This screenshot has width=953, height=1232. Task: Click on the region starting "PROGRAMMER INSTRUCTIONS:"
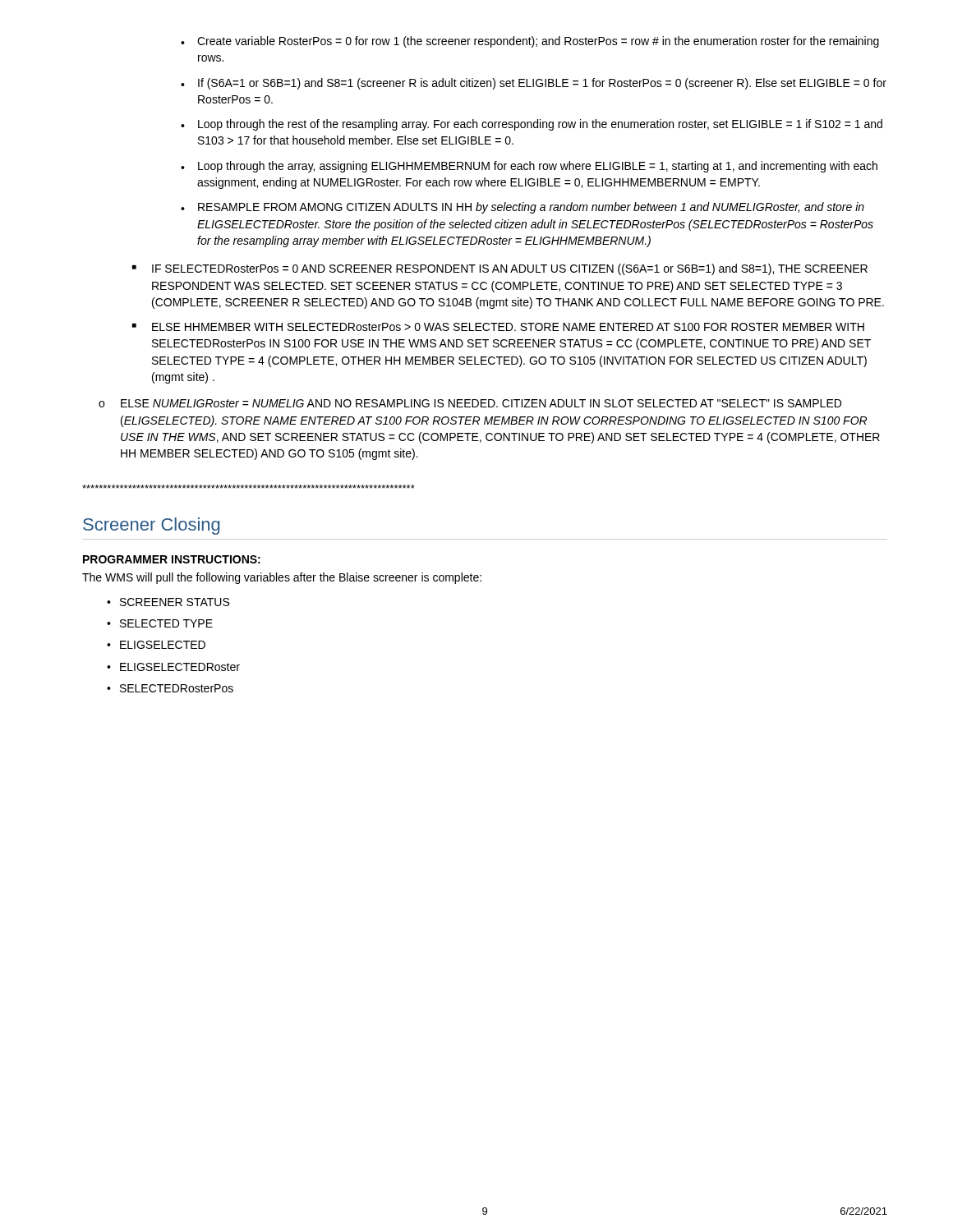point(172,559)
